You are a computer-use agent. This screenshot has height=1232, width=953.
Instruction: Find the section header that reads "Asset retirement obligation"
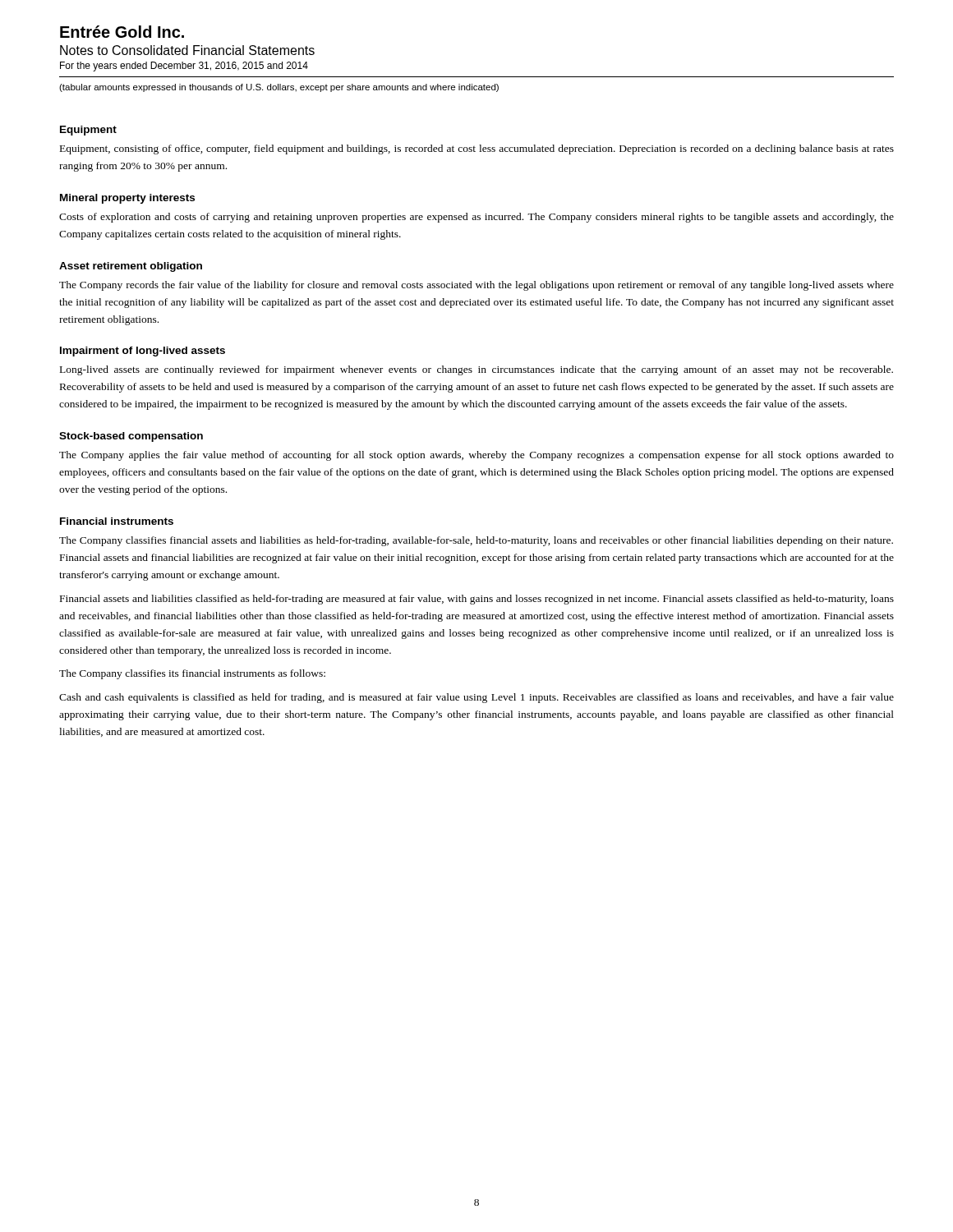tap(131, 265)
